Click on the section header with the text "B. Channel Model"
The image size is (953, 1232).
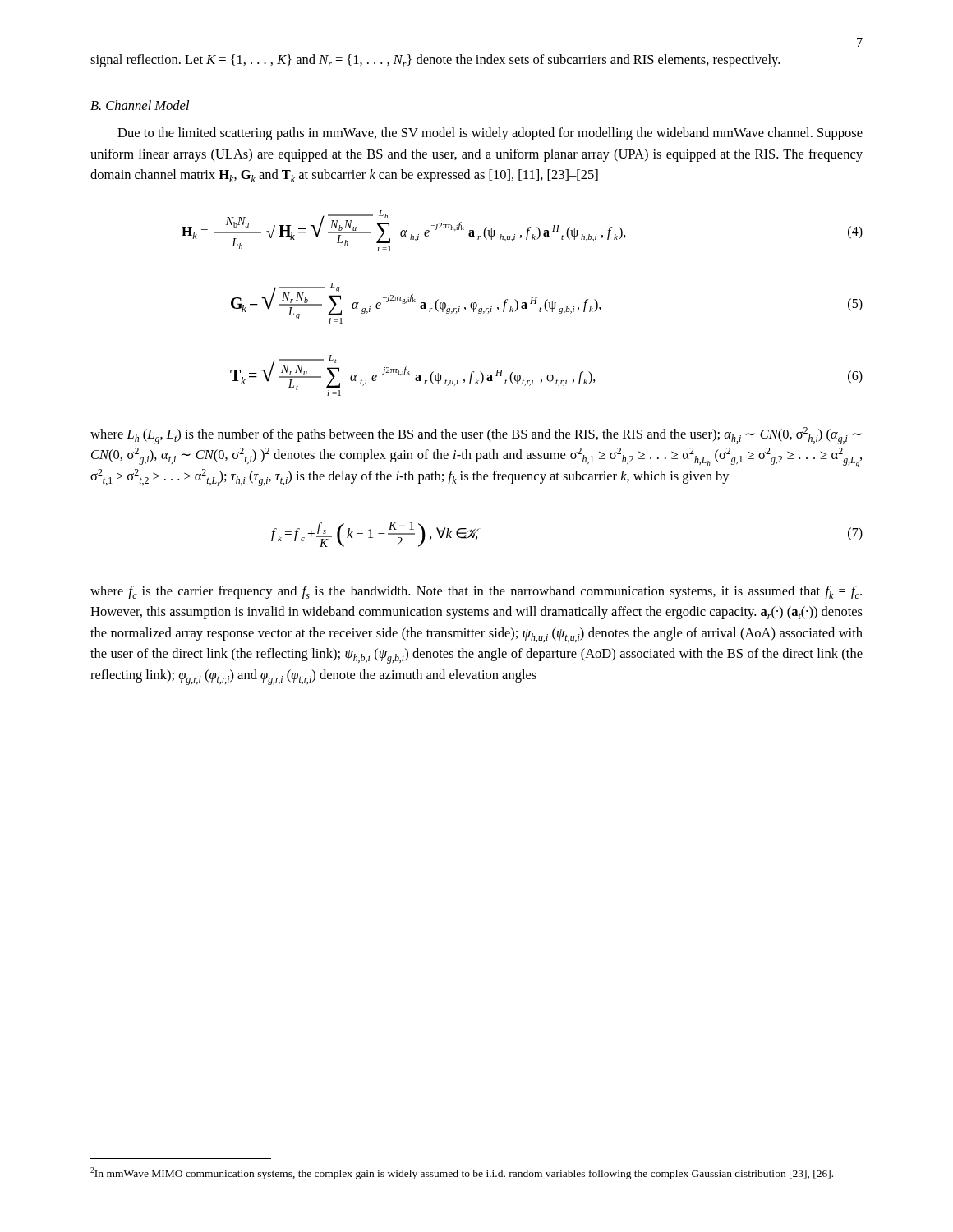pyautogui.click(x=140, y=105)
